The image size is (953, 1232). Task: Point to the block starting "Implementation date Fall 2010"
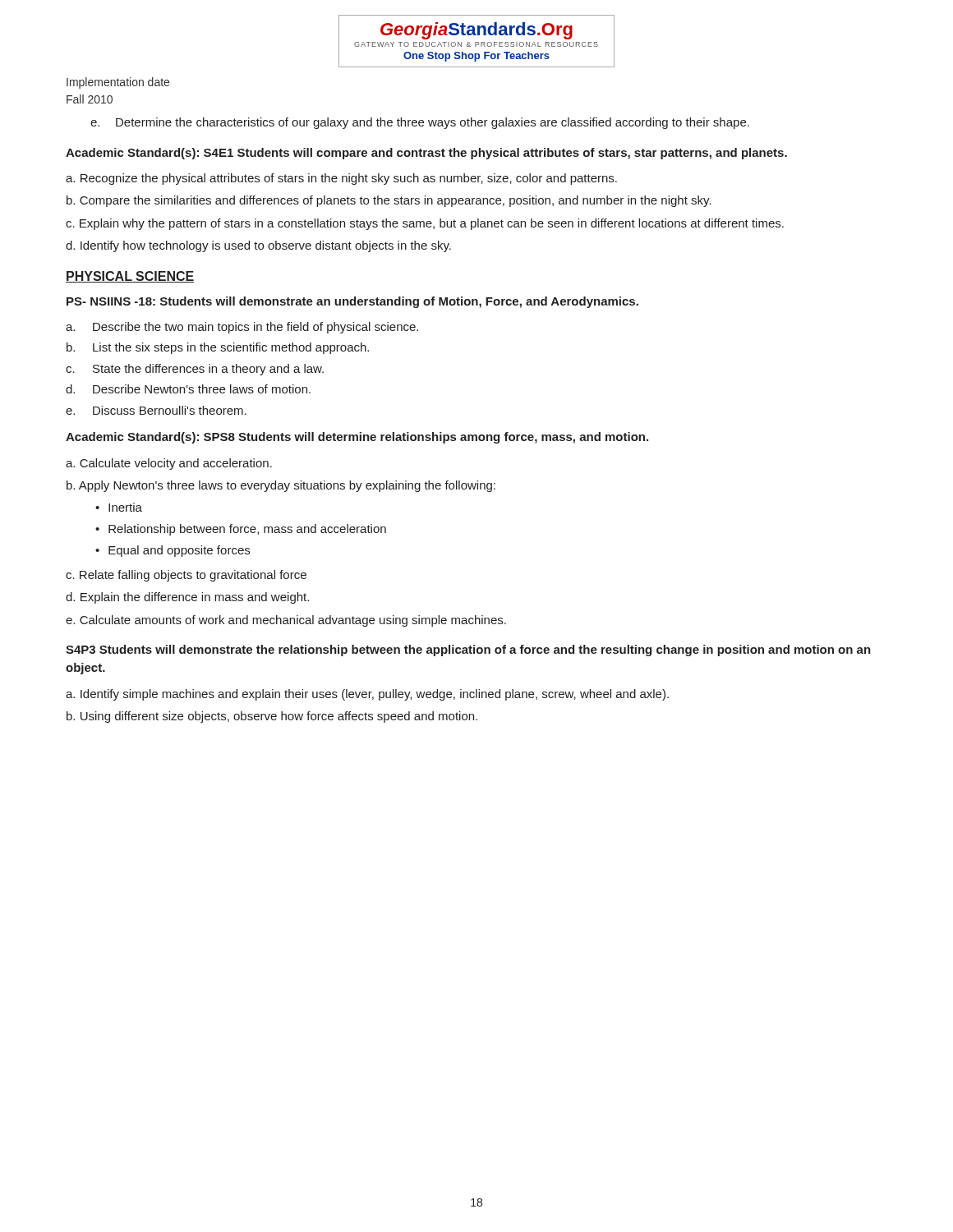tap(118, 91)
